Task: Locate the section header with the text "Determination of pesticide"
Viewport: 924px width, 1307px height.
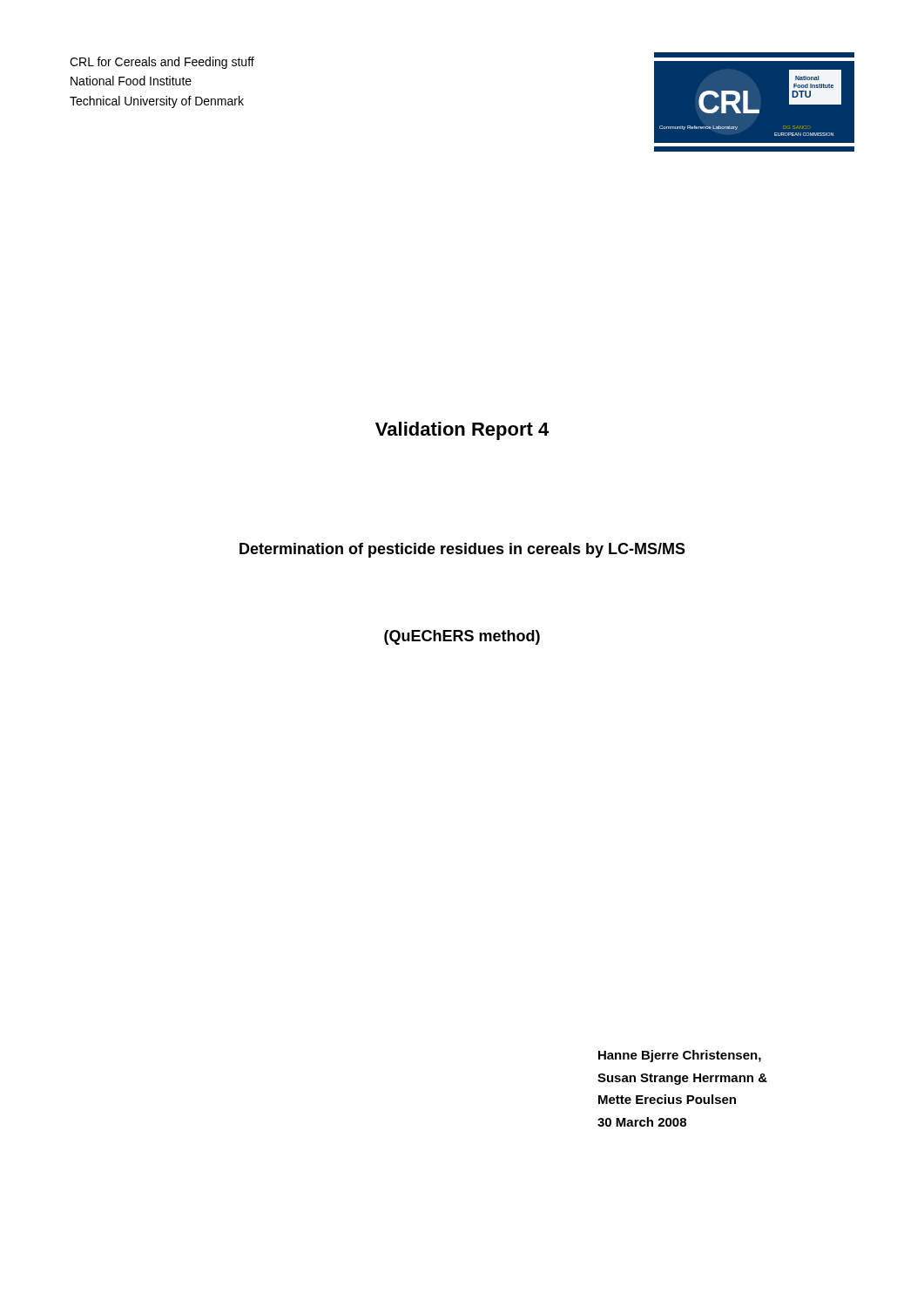Action: click(x=462, y=549)
